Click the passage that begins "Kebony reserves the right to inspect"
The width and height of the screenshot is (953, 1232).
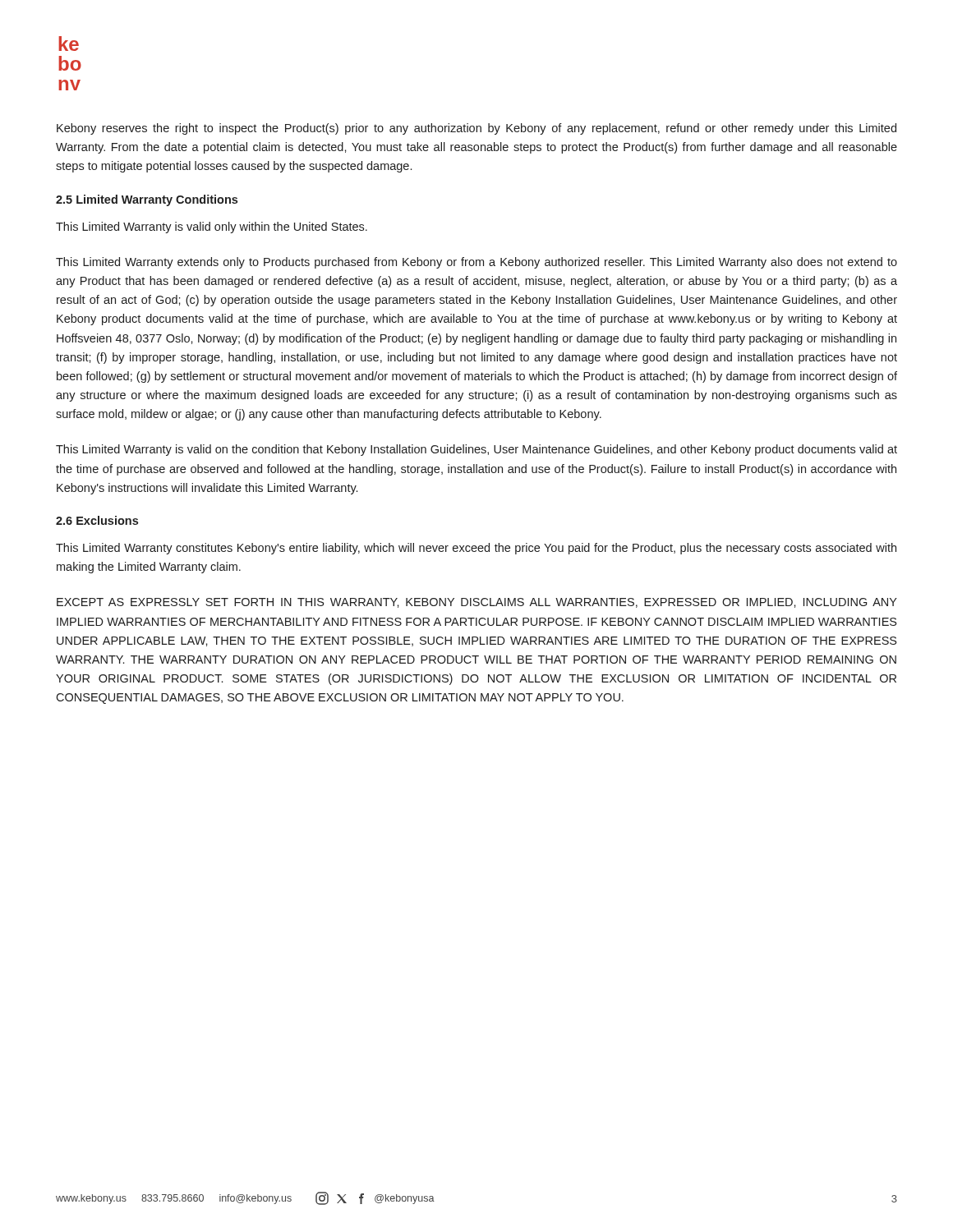pos(476,147)
